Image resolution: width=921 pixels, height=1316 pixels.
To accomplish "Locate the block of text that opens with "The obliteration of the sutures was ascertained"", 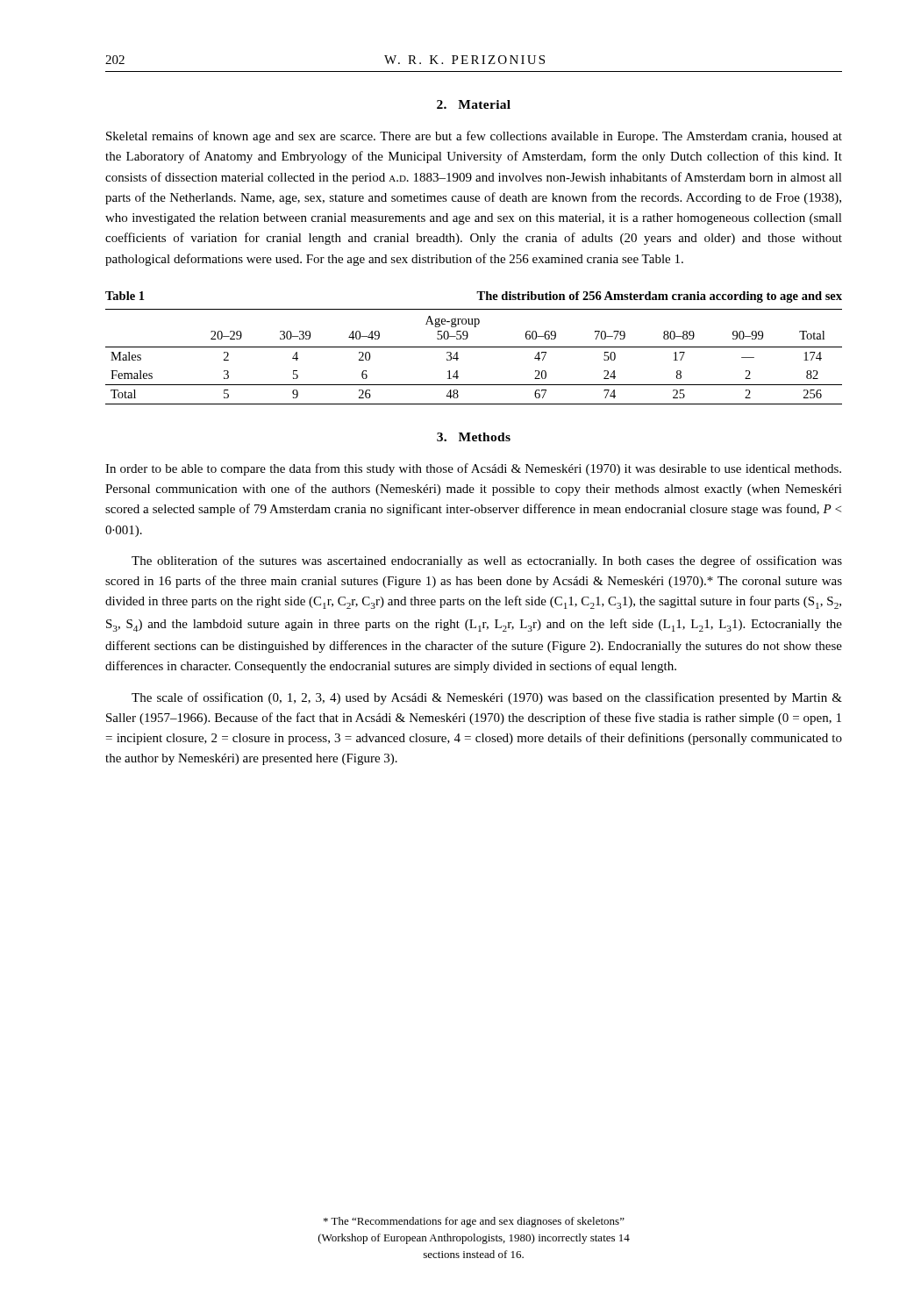I will click(x=474, y=614).
